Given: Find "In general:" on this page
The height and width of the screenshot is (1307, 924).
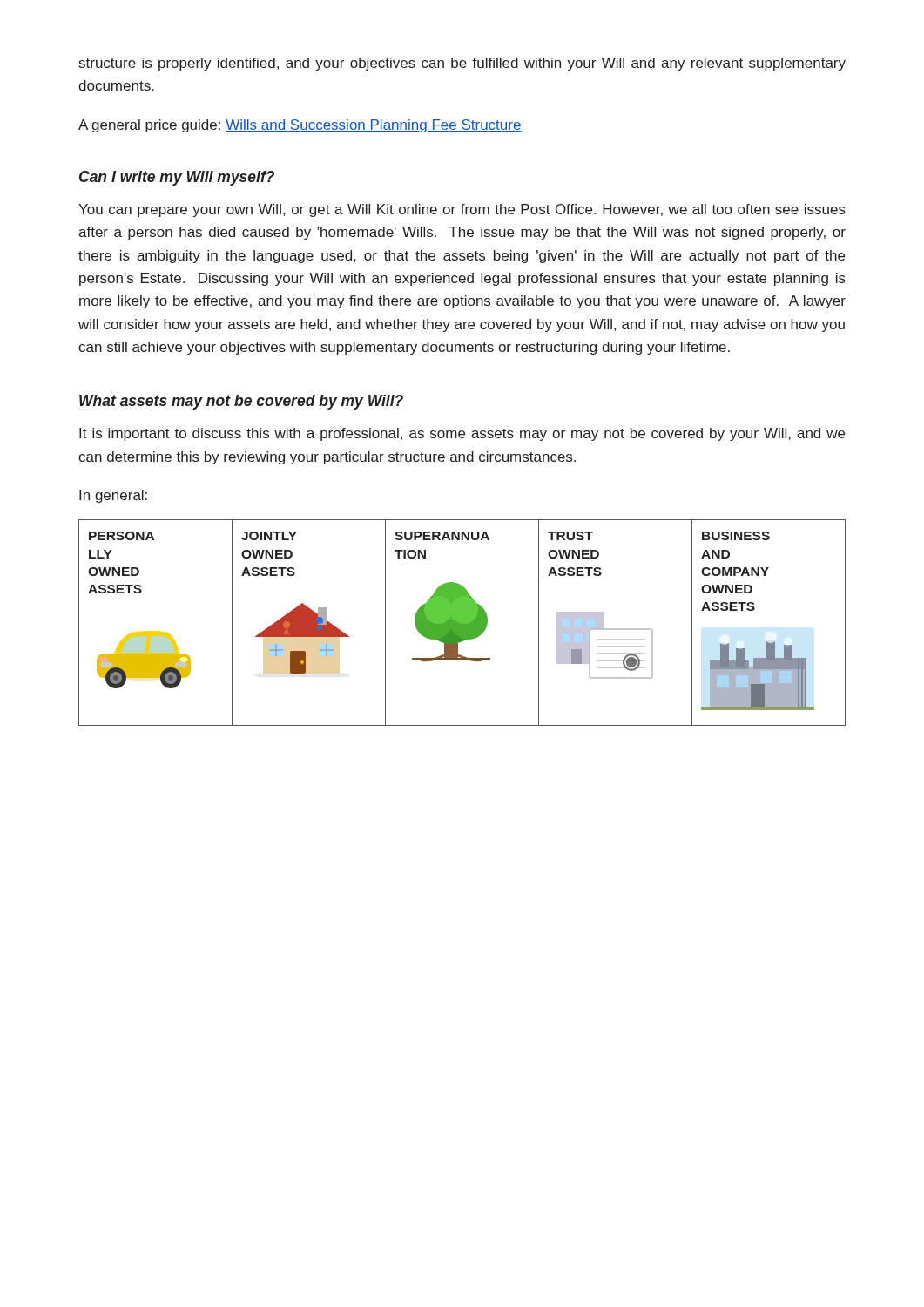Looking at the screenshot, I should (x=113, y=495).
